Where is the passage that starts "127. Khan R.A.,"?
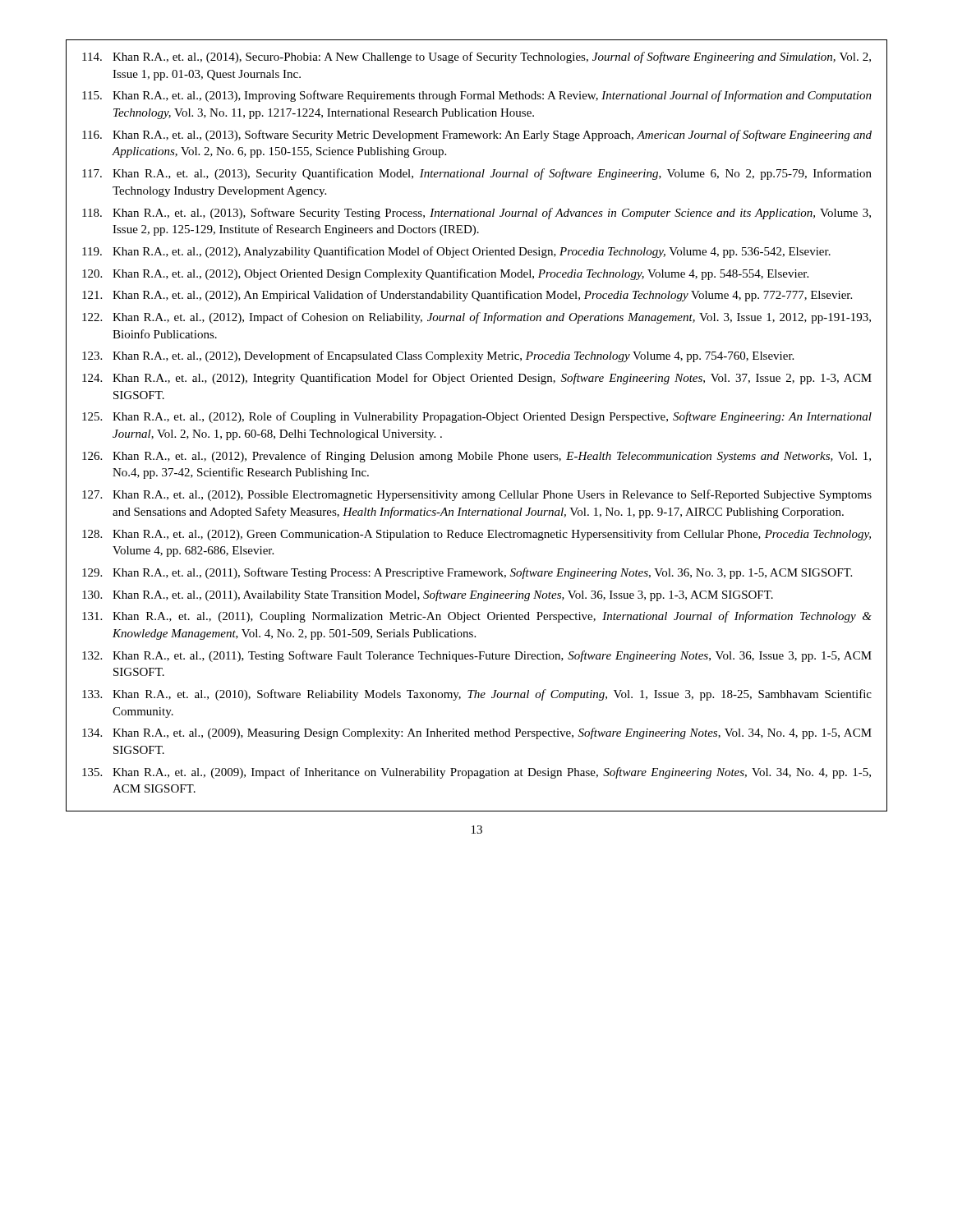This screenshot has width=953, height=1232. (476, 503)
